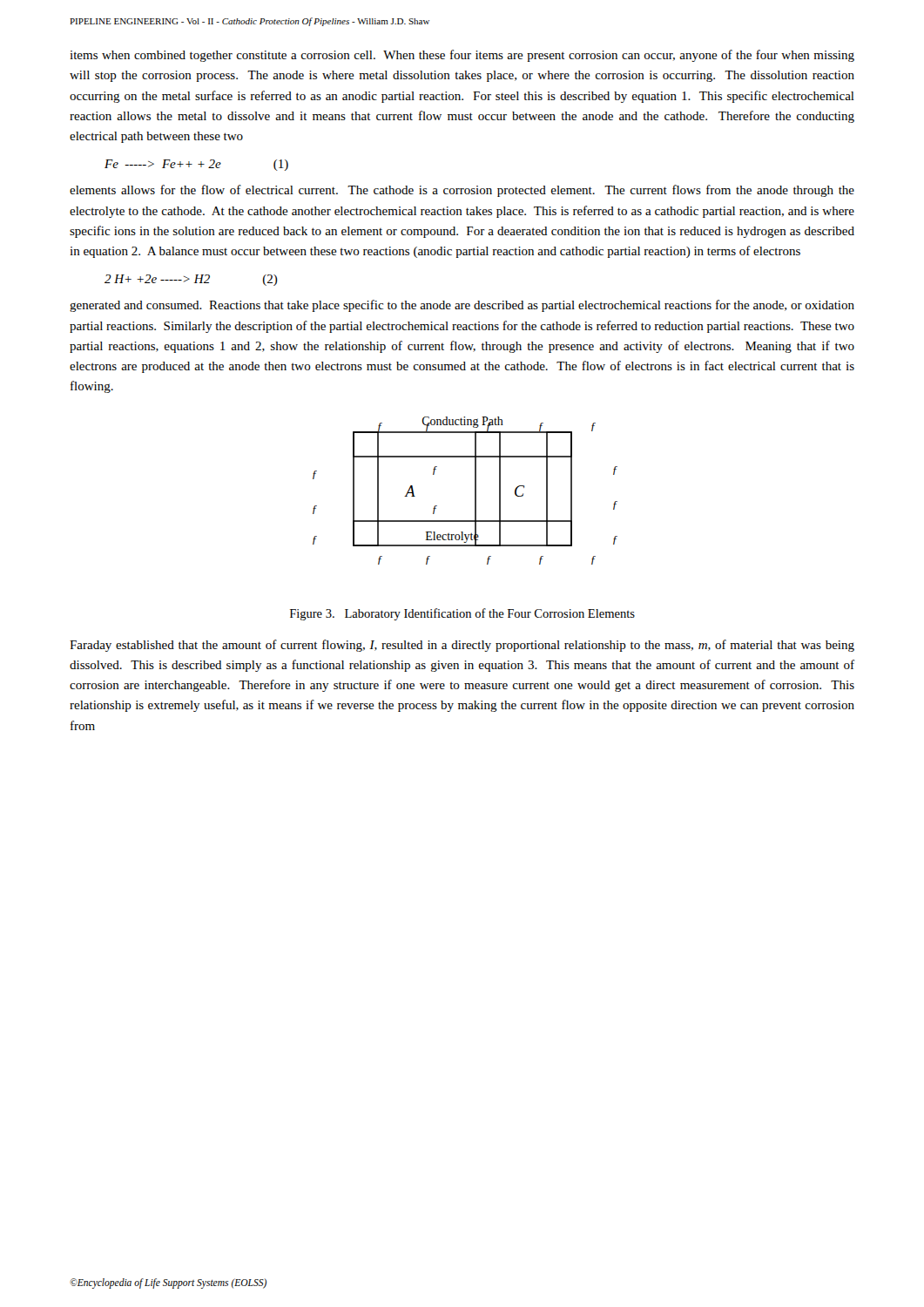Find the formula that says "Fe -----> Fe++ +"
Viewport: 924px width, 1307px height.
[x=196, y=164]
